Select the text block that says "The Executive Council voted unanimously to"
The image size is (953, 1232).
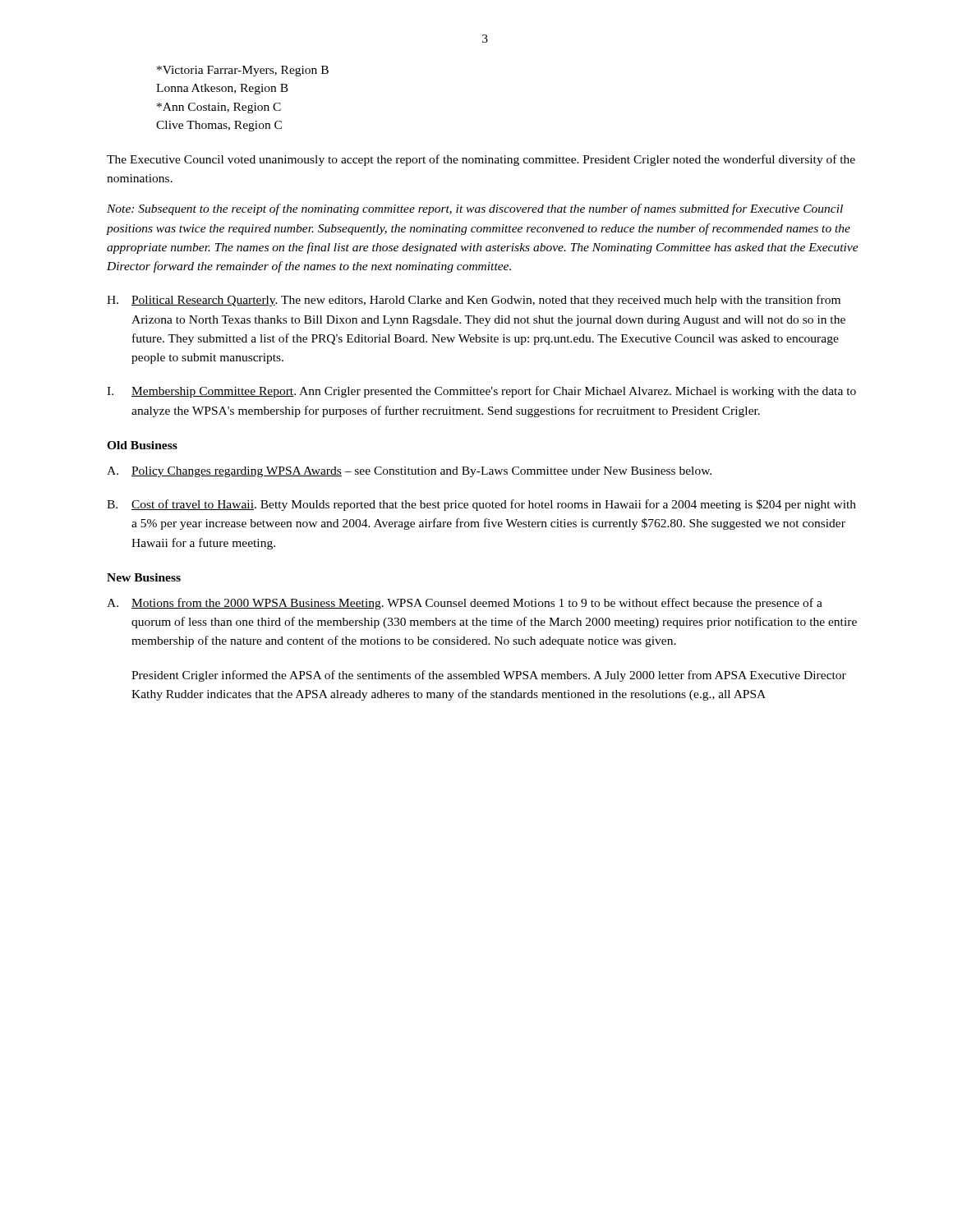[x=481, y=168]
